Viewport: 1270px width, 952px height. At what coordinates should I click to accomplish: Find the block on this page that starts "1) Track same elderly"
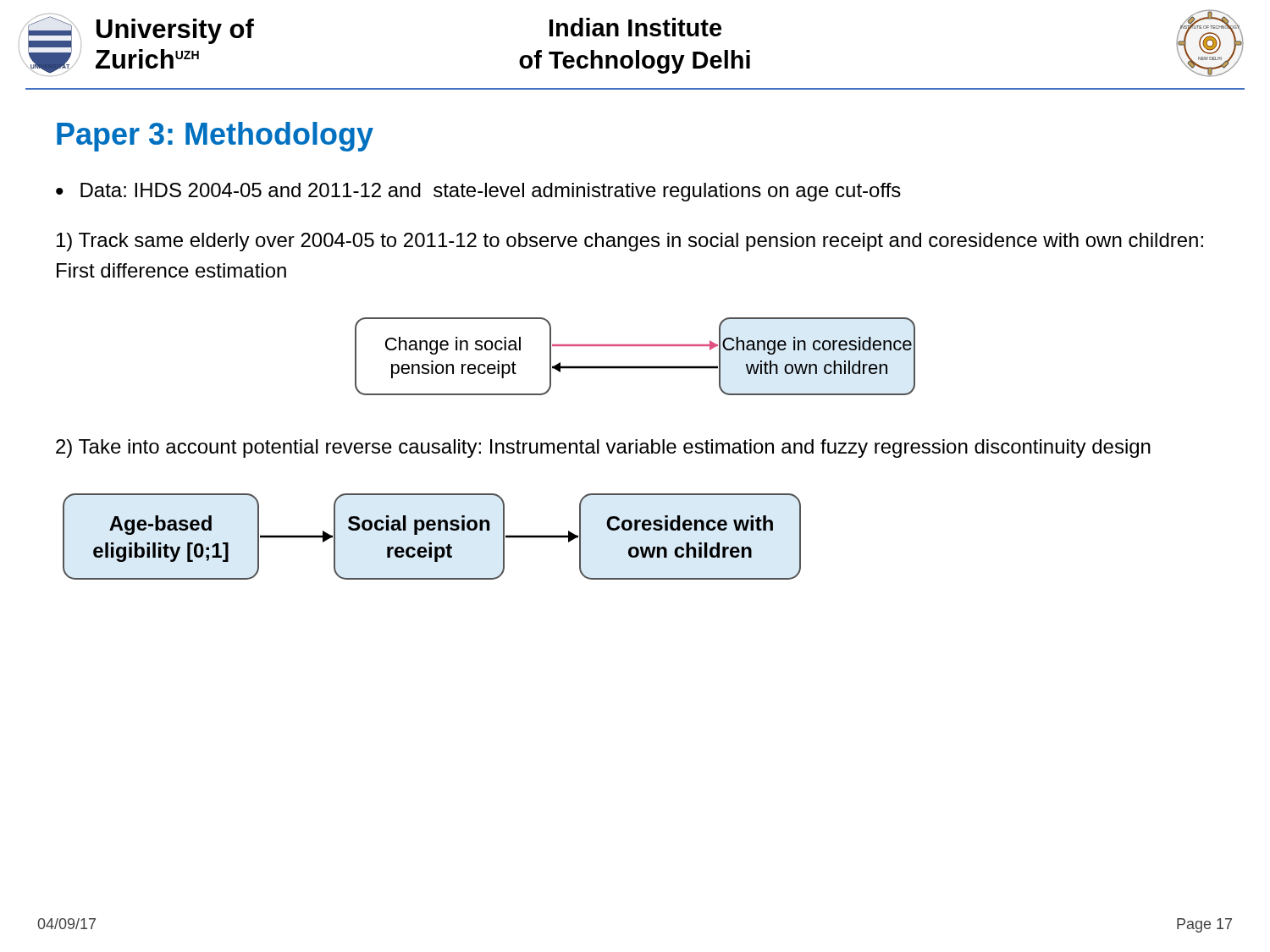click(633, 255)
